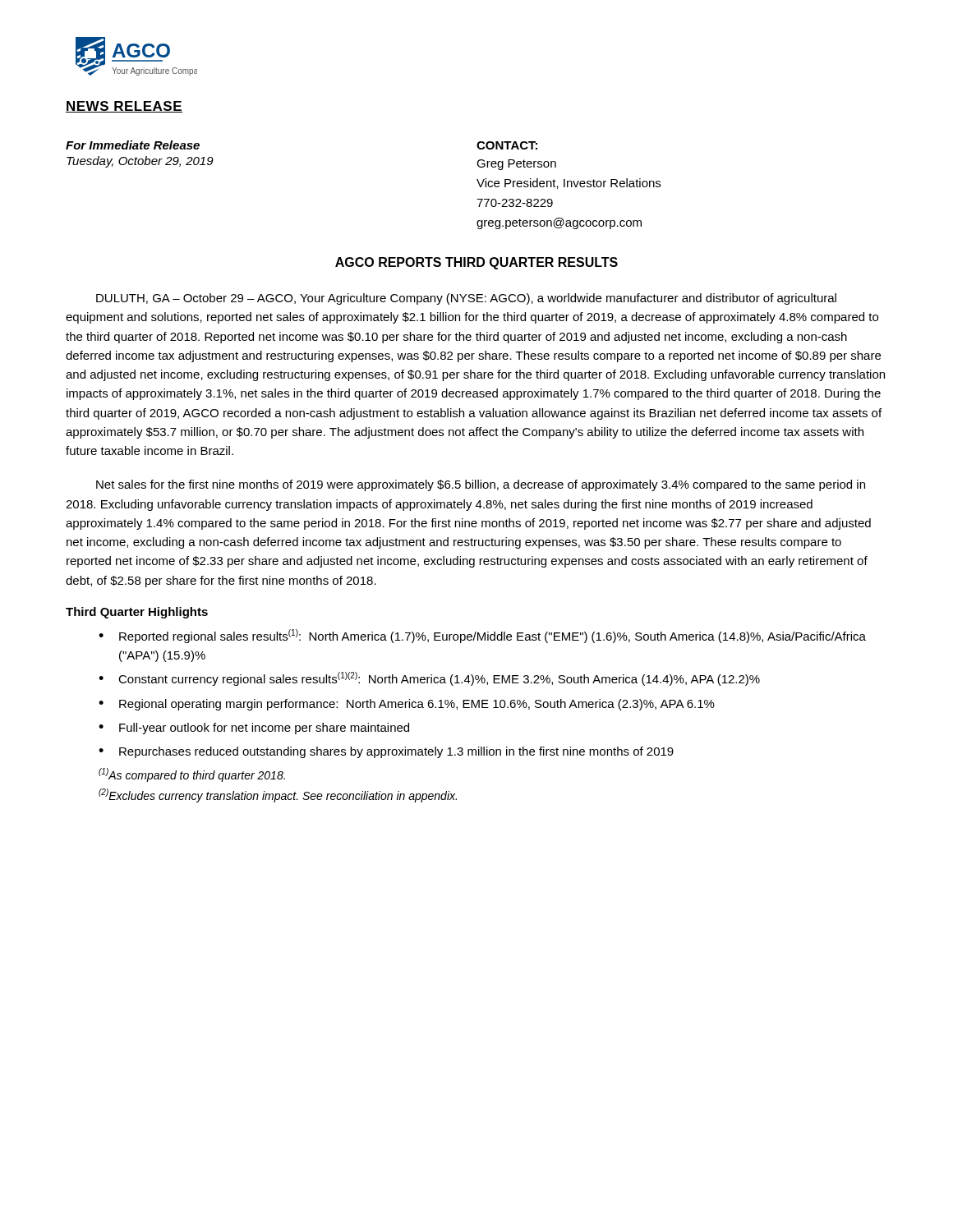The width and height of the screenshot is (953, 1232).
Task: Click on the text starting "• Constant currency"
Action: pyautogui.click(x=493, y=679)
